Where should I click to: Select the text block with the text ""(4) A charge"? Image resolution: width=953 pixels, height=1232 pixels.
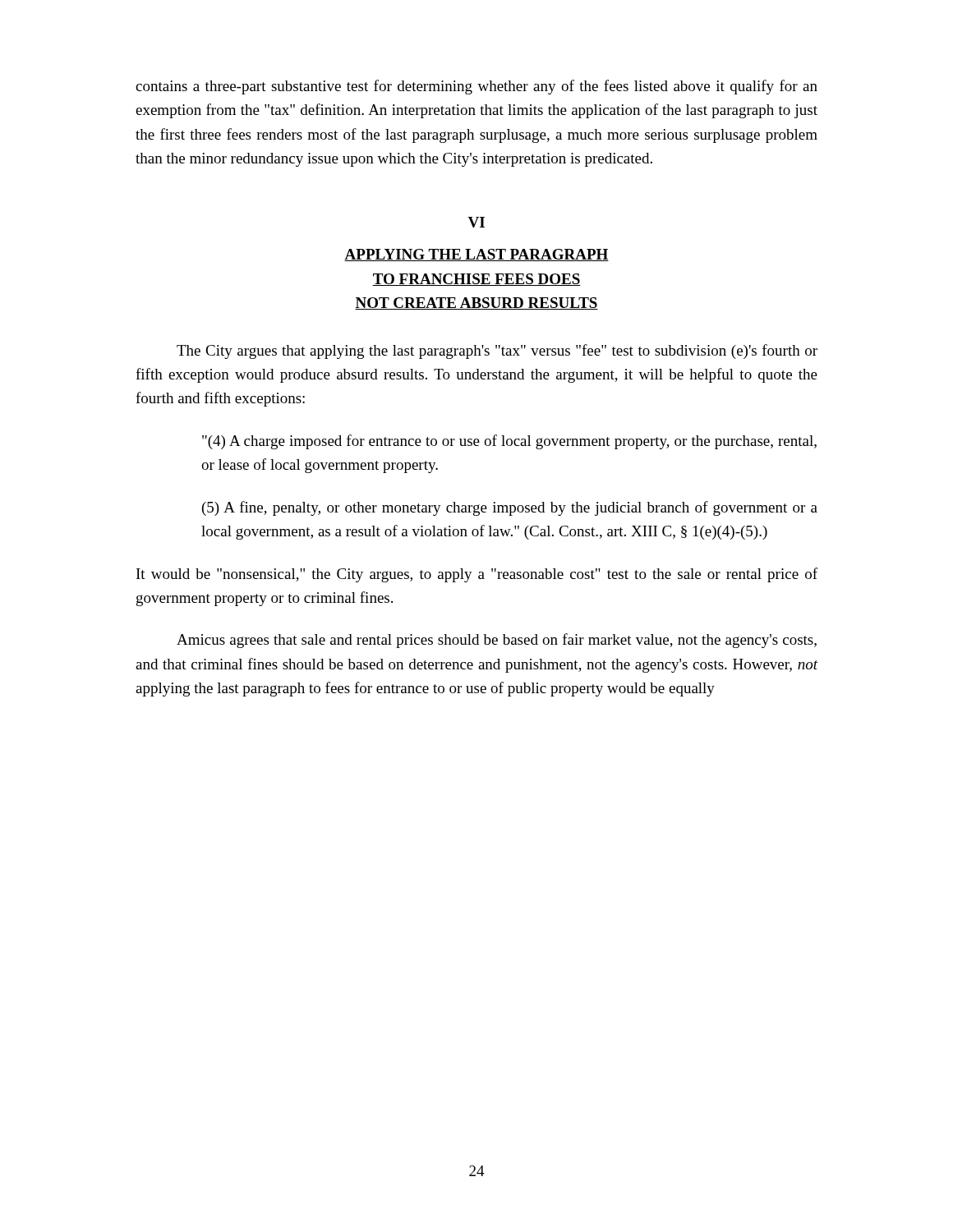pyautogui.click(x=509, y=453)
